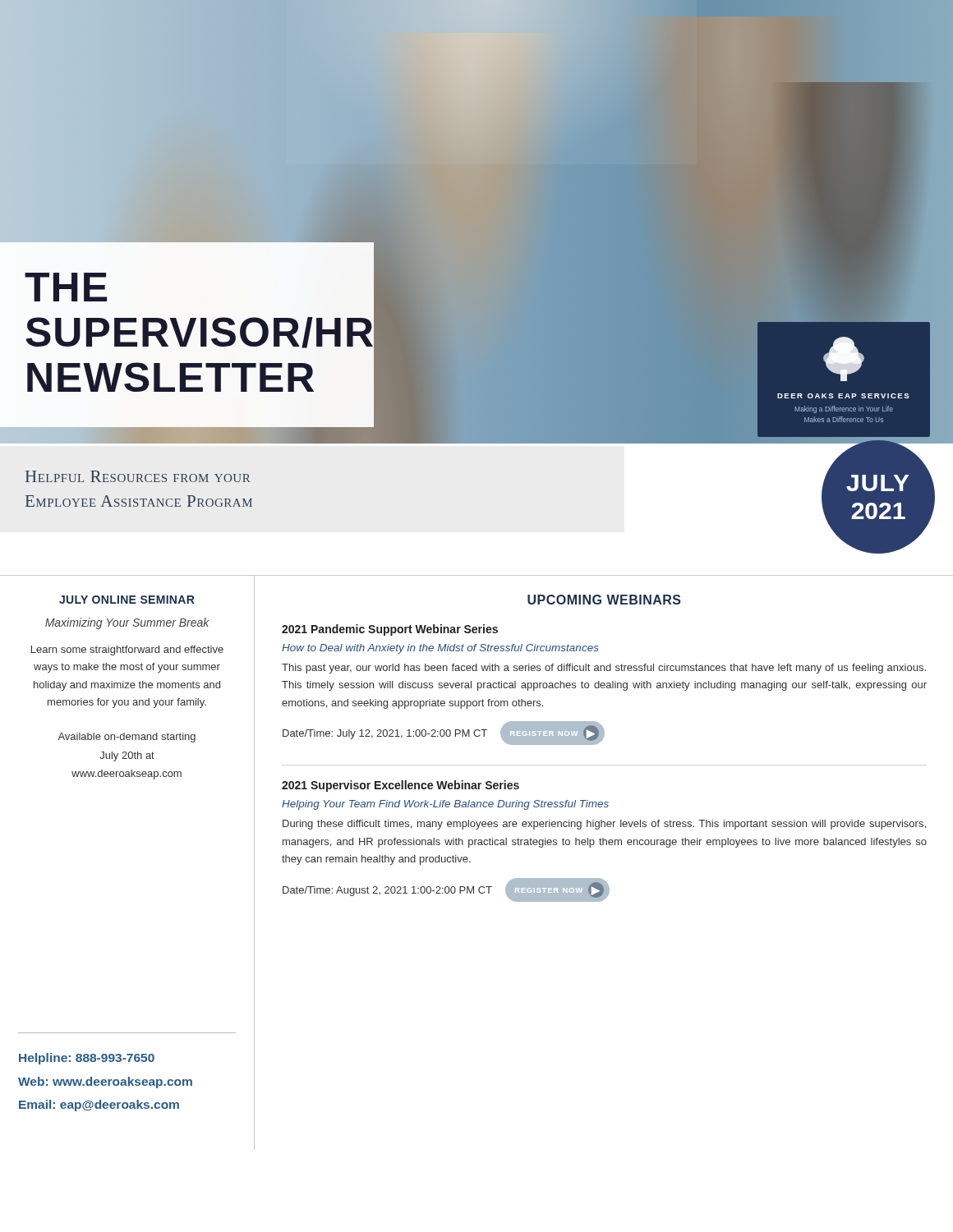Find the text block containing "Learn some straightforward and effective ways to"

tap(127, 676)
